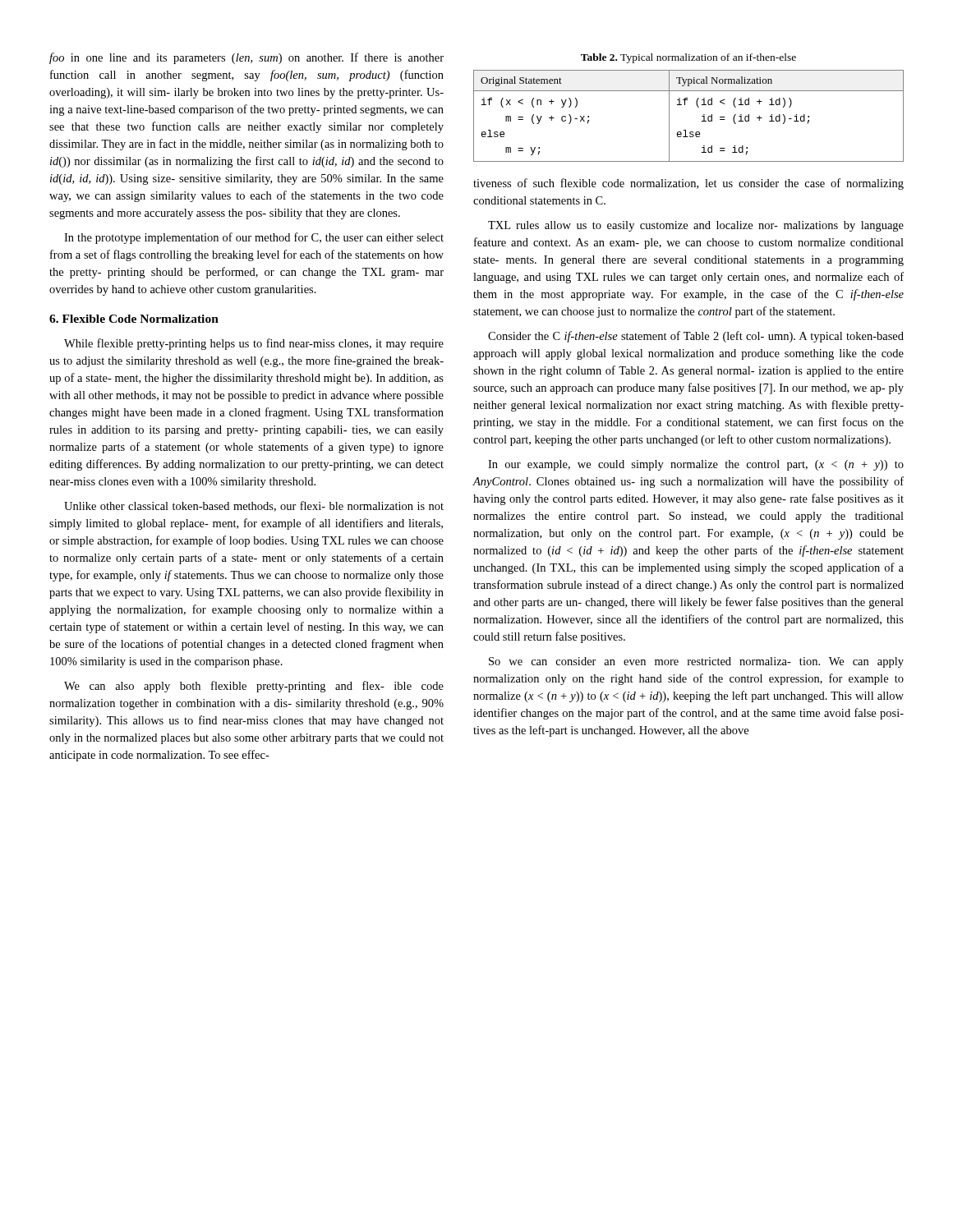Where is the passage that starts "While flexible pretty-printing helps us to"?

(246, 413)
